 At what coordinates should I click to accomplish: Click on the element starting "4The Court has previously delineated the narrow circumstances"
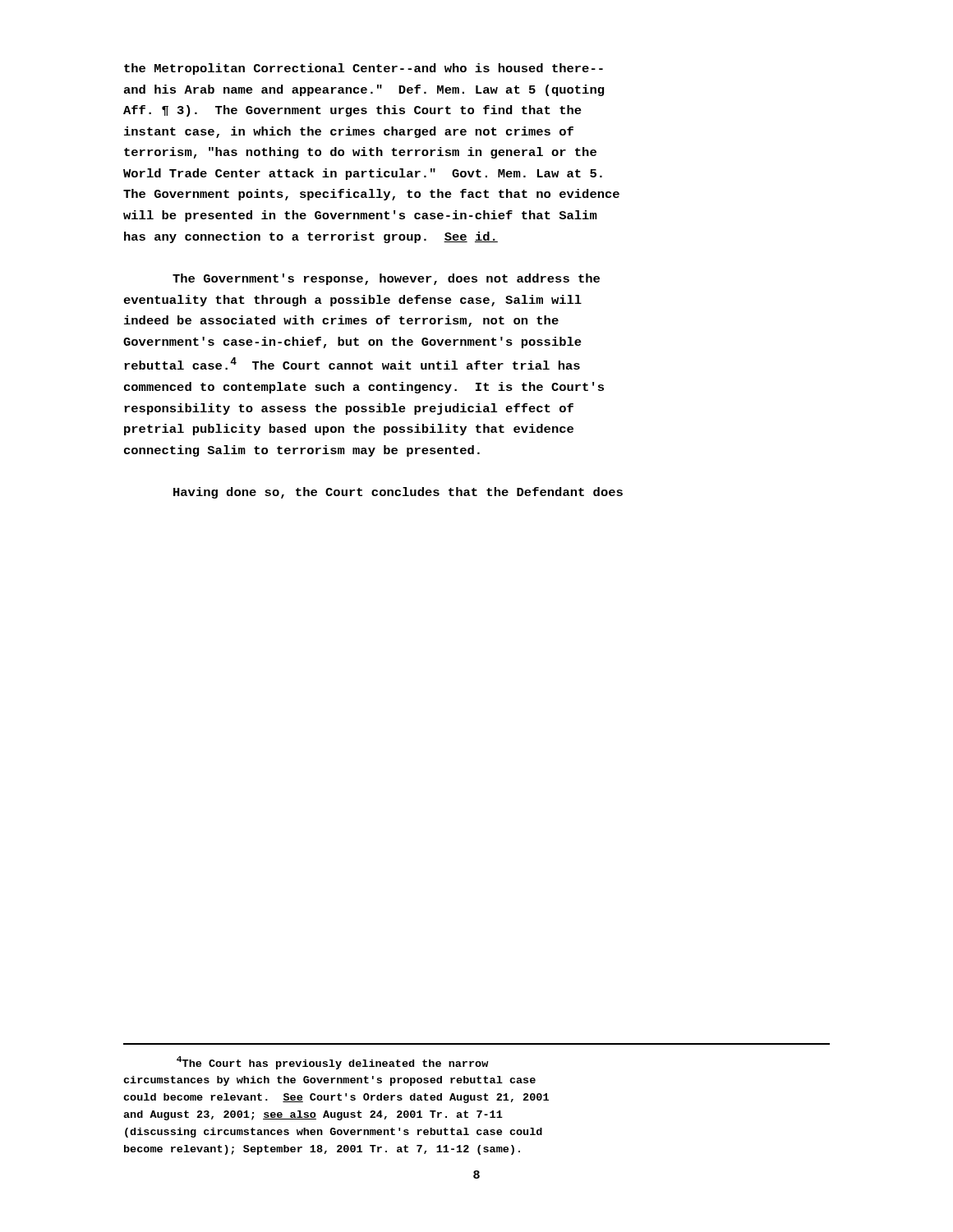[x=476, y=1106]
